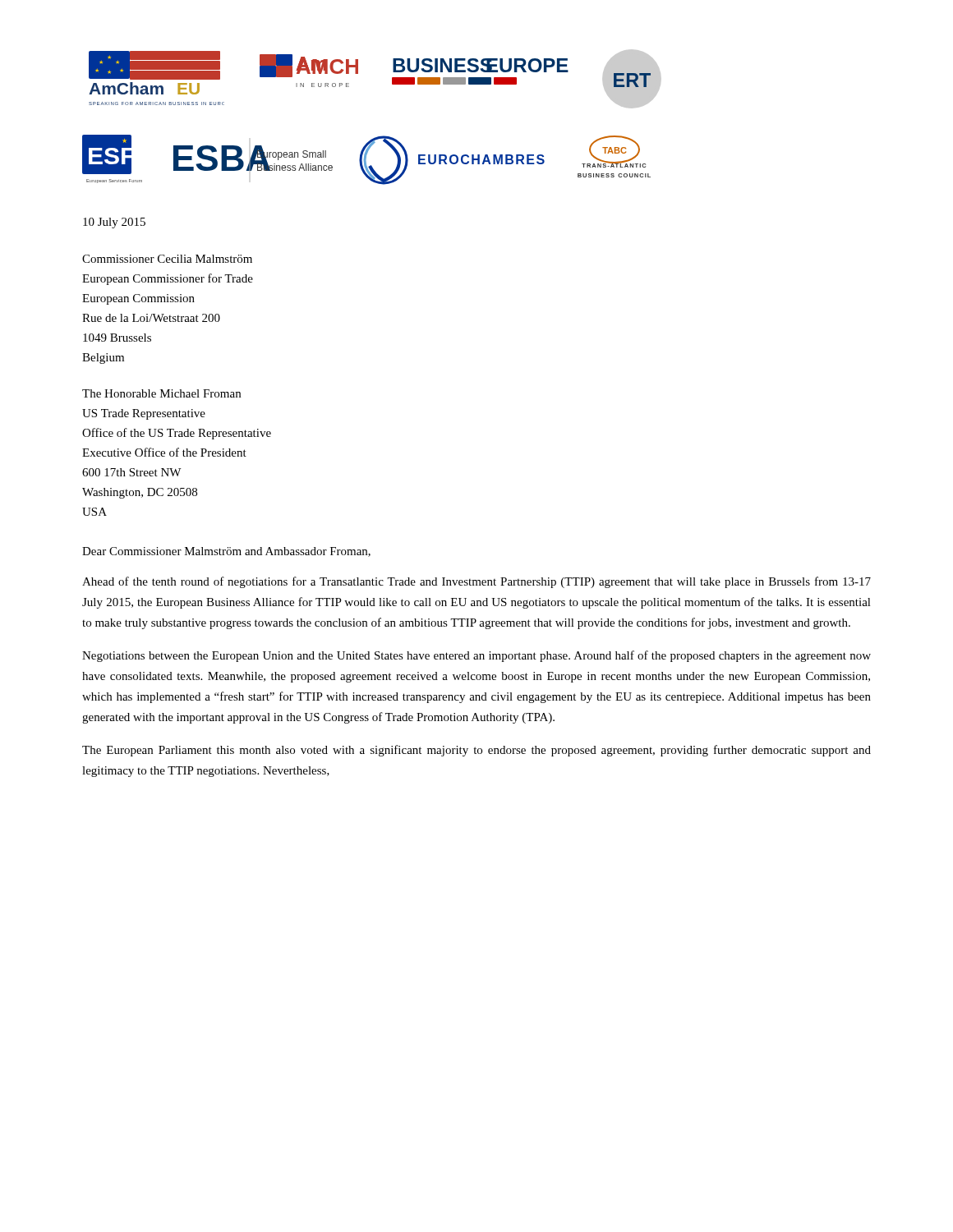Locate the text that says "Dear Commissioner Malmström and Ambassador Froman,"
The width and height of the screenshot is (953, 1232).
pyautogui.click(x=227, y=551)
